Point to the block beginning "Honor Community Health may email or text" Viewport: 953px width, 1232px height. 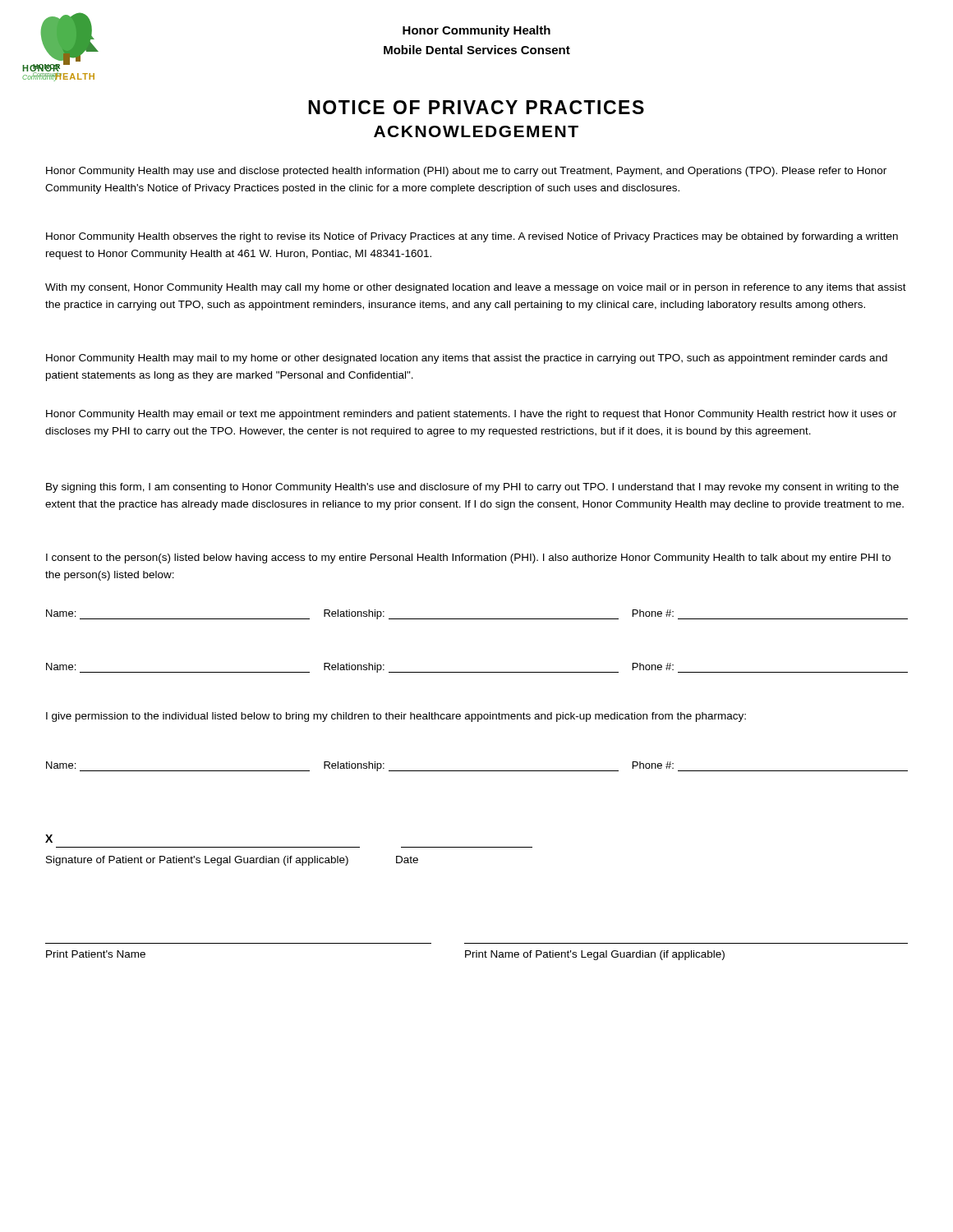(471, 422)
